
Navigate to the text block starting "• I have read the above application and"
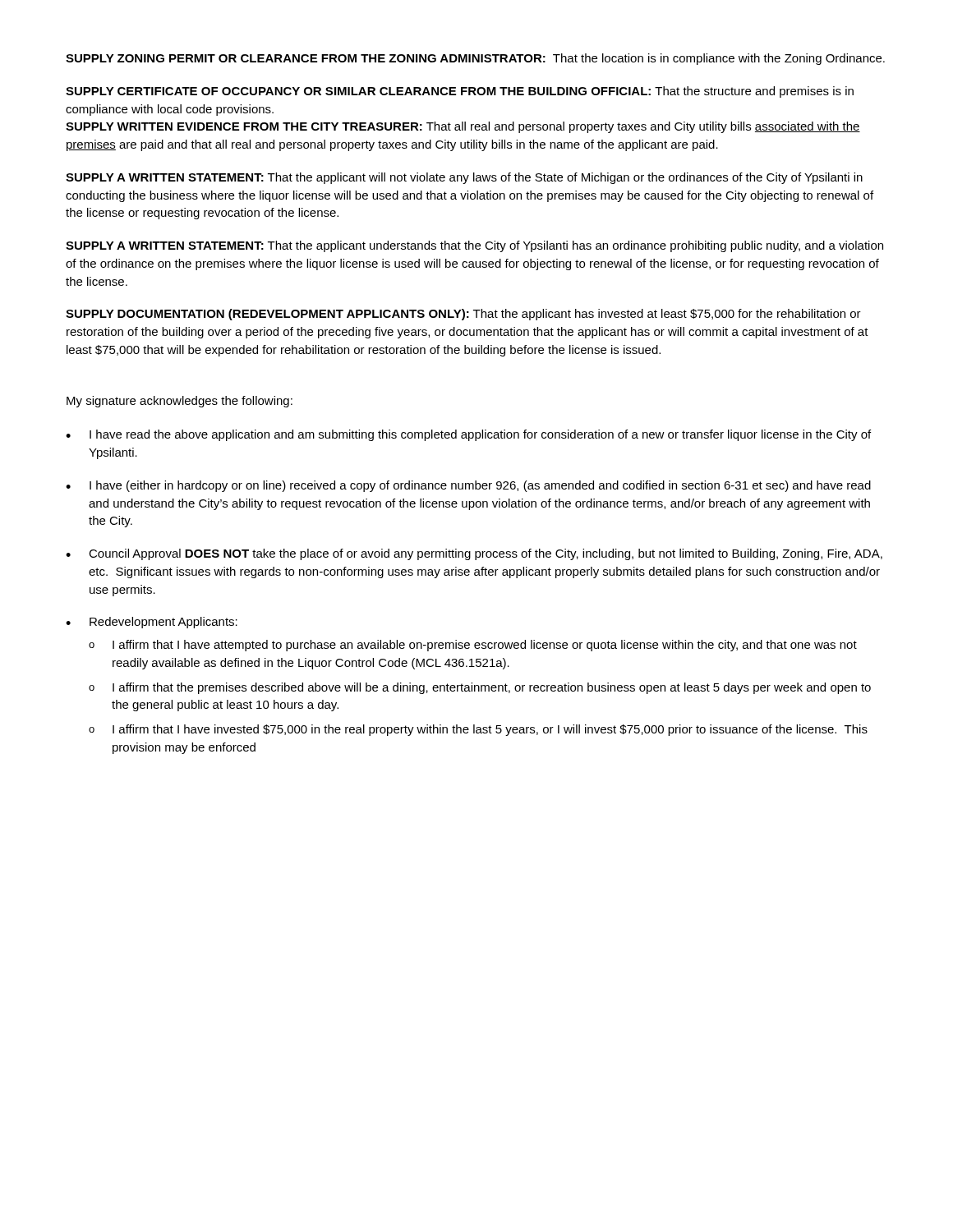[x=476, y=444]
